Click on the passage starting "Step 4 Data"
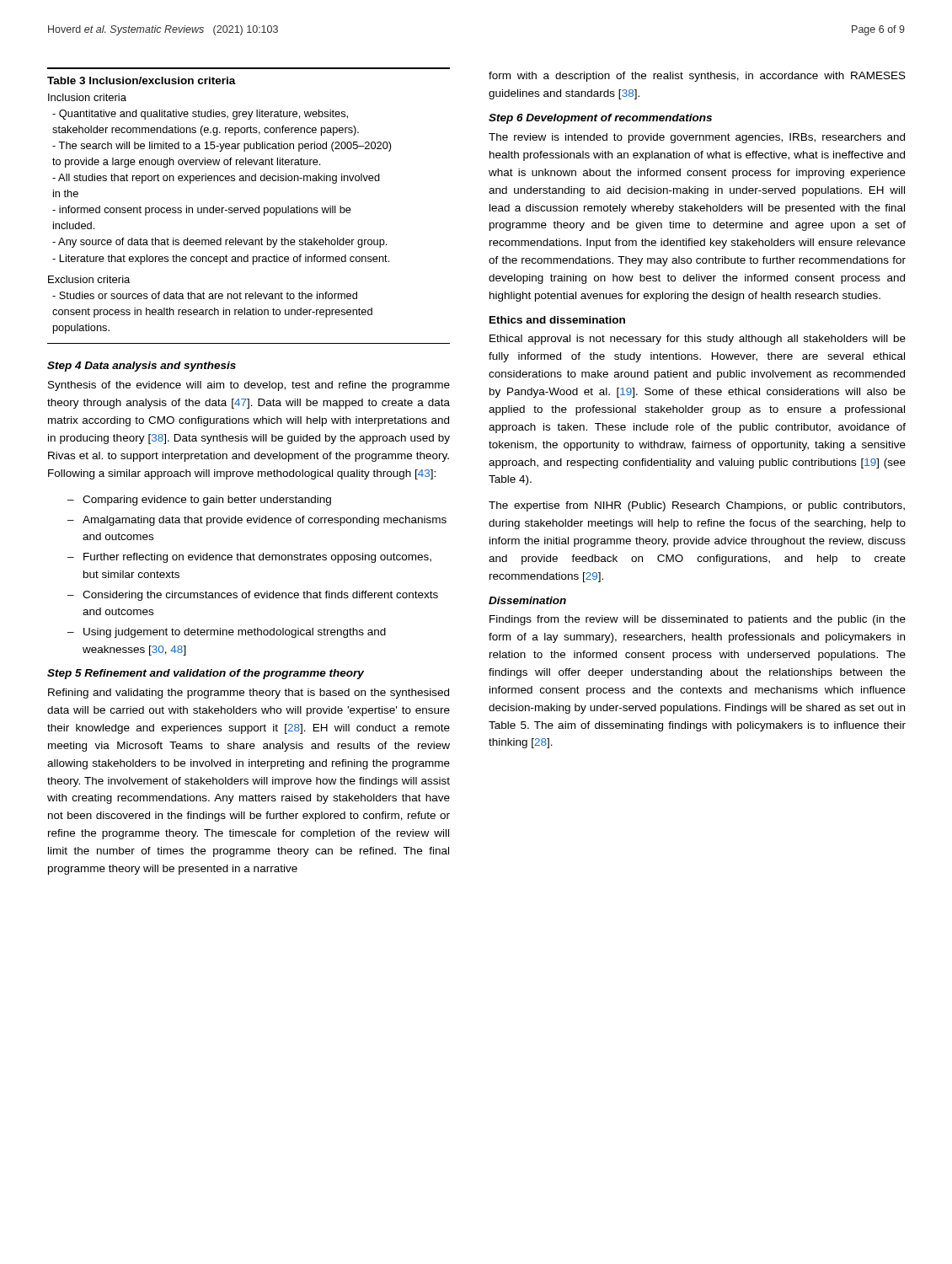Screen dimensions: 1264x952 click(142, 365)
